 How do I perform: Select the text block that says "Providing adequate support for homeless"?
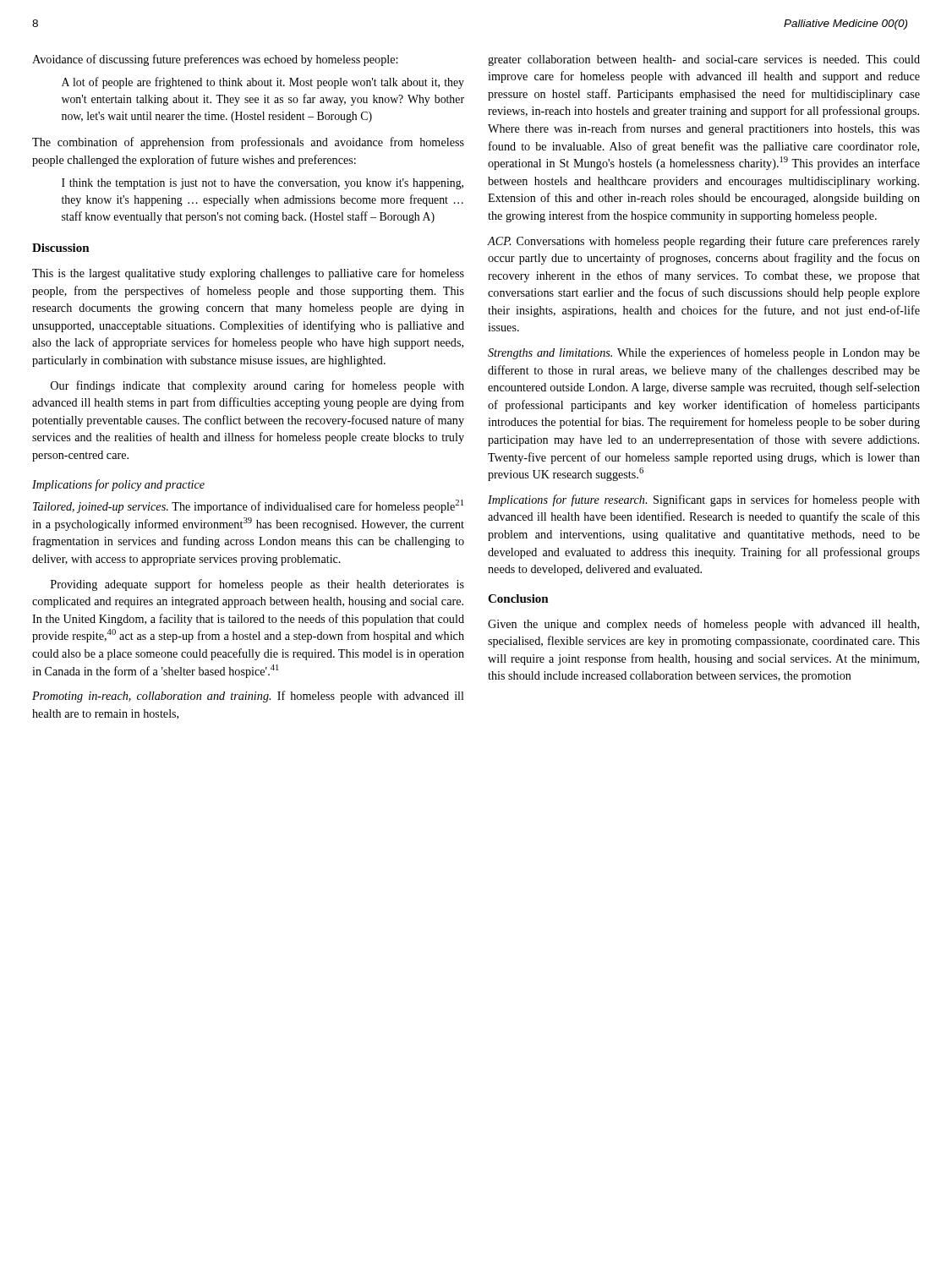pyautogui.click(x=248, y=628)
